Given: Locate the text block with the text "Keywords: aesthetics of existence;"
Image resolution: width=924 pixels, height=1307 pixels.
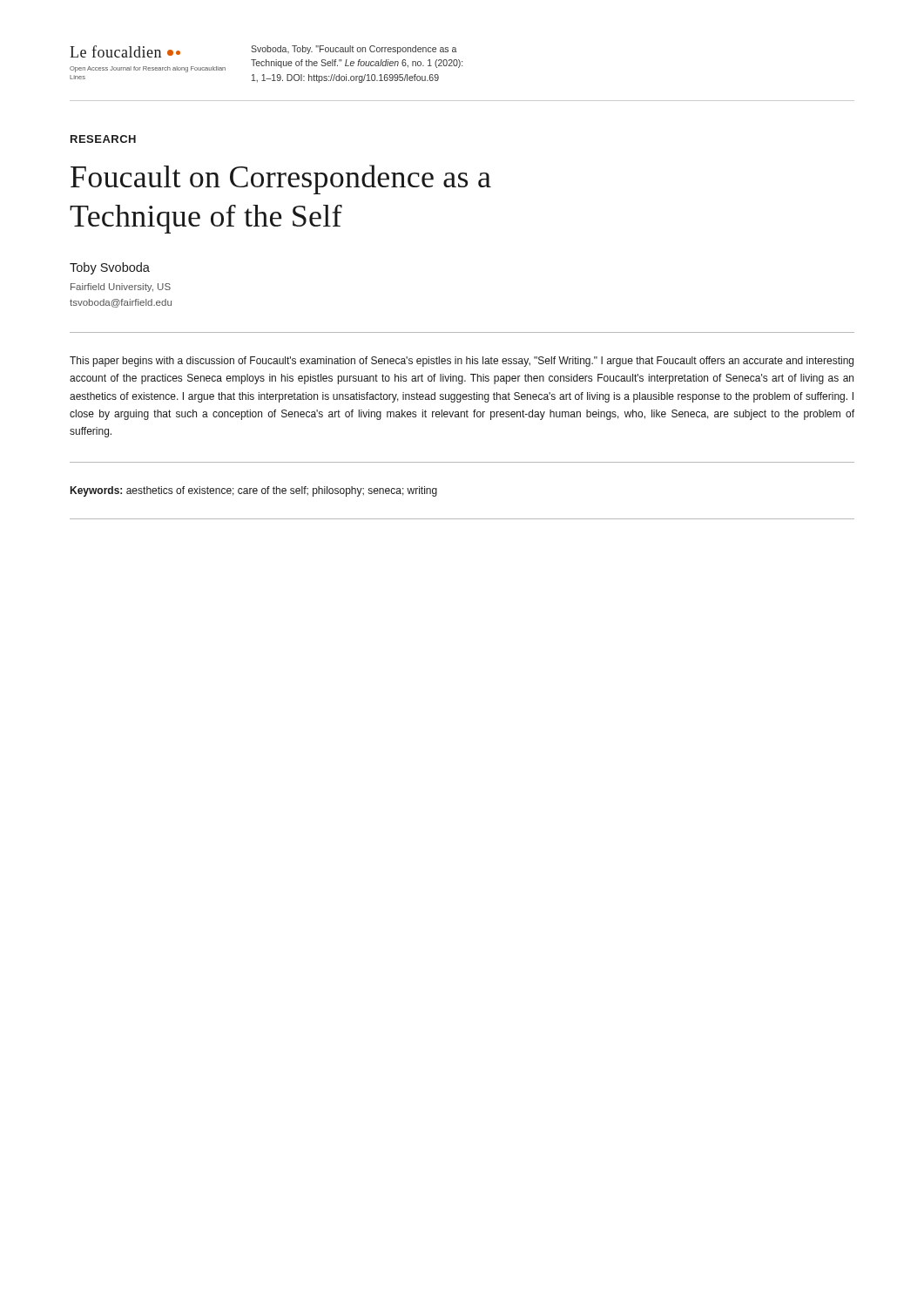Looking at the screenshot, I should (x=254, y=491).
